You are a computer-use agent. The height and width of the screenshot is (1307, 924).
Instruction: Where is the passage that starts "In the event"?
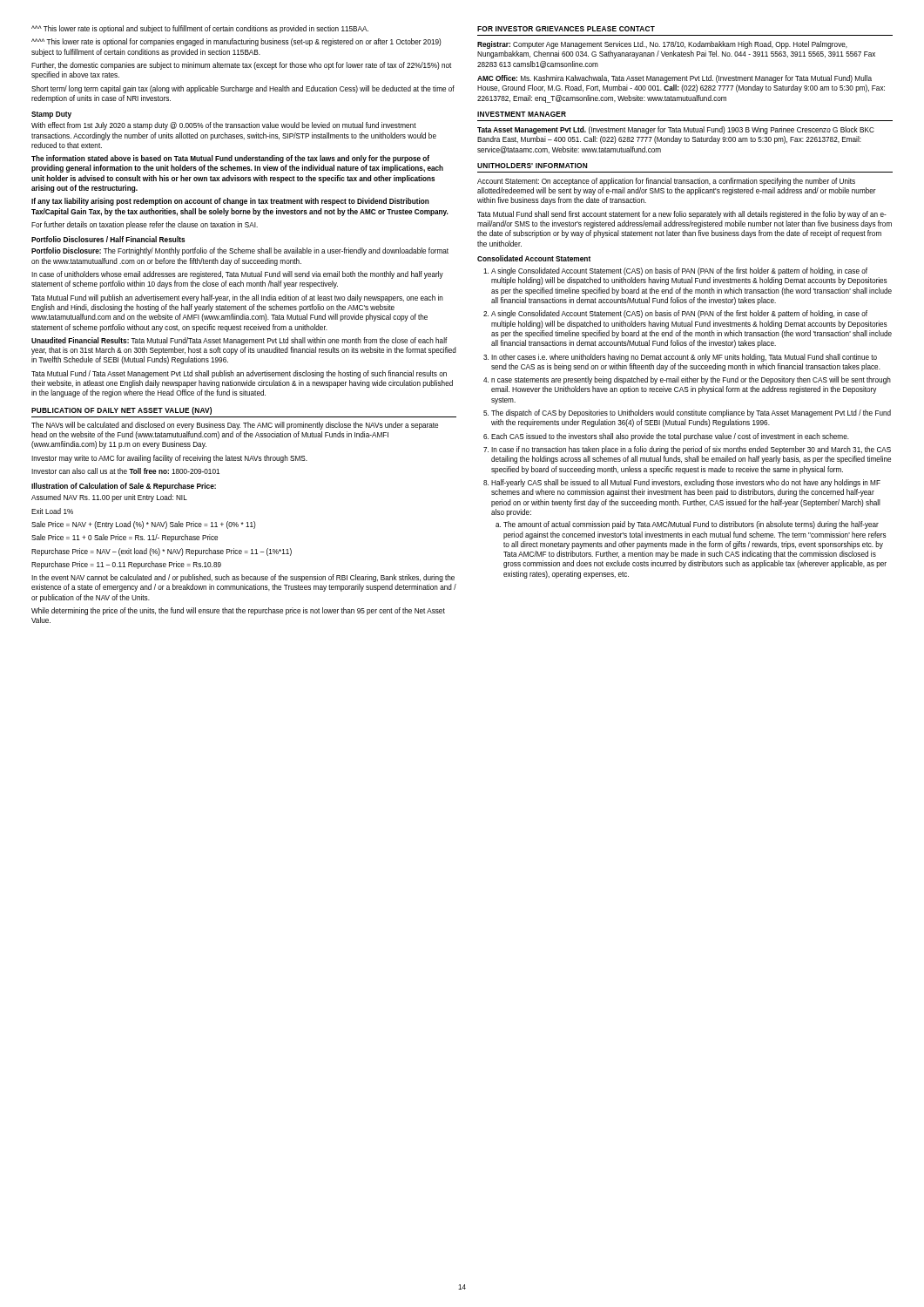(x=244, y=588)
